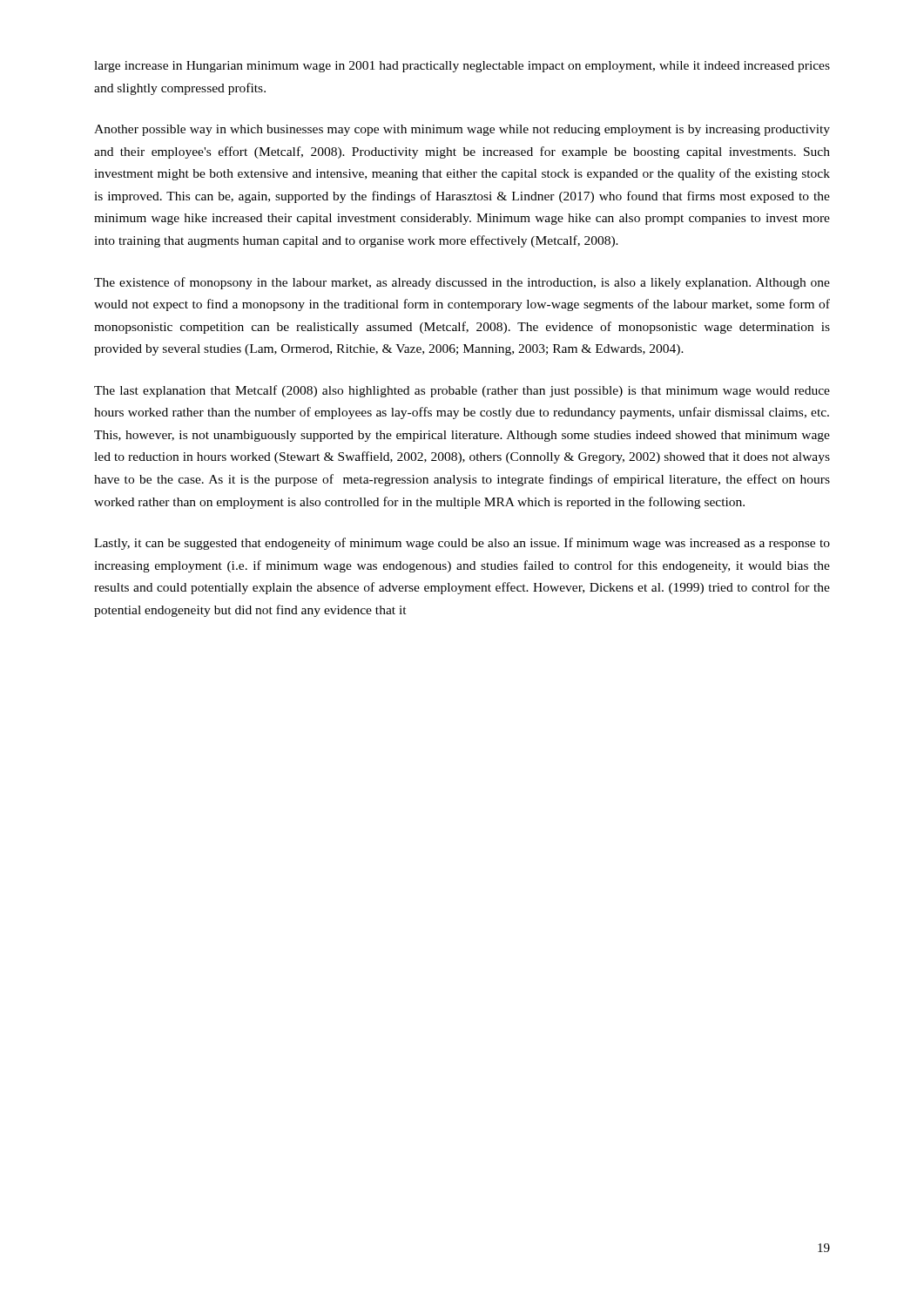
Task: Find the block on this page that starts "The last explanation that Metcalf"
Action: tap(462, 445)
